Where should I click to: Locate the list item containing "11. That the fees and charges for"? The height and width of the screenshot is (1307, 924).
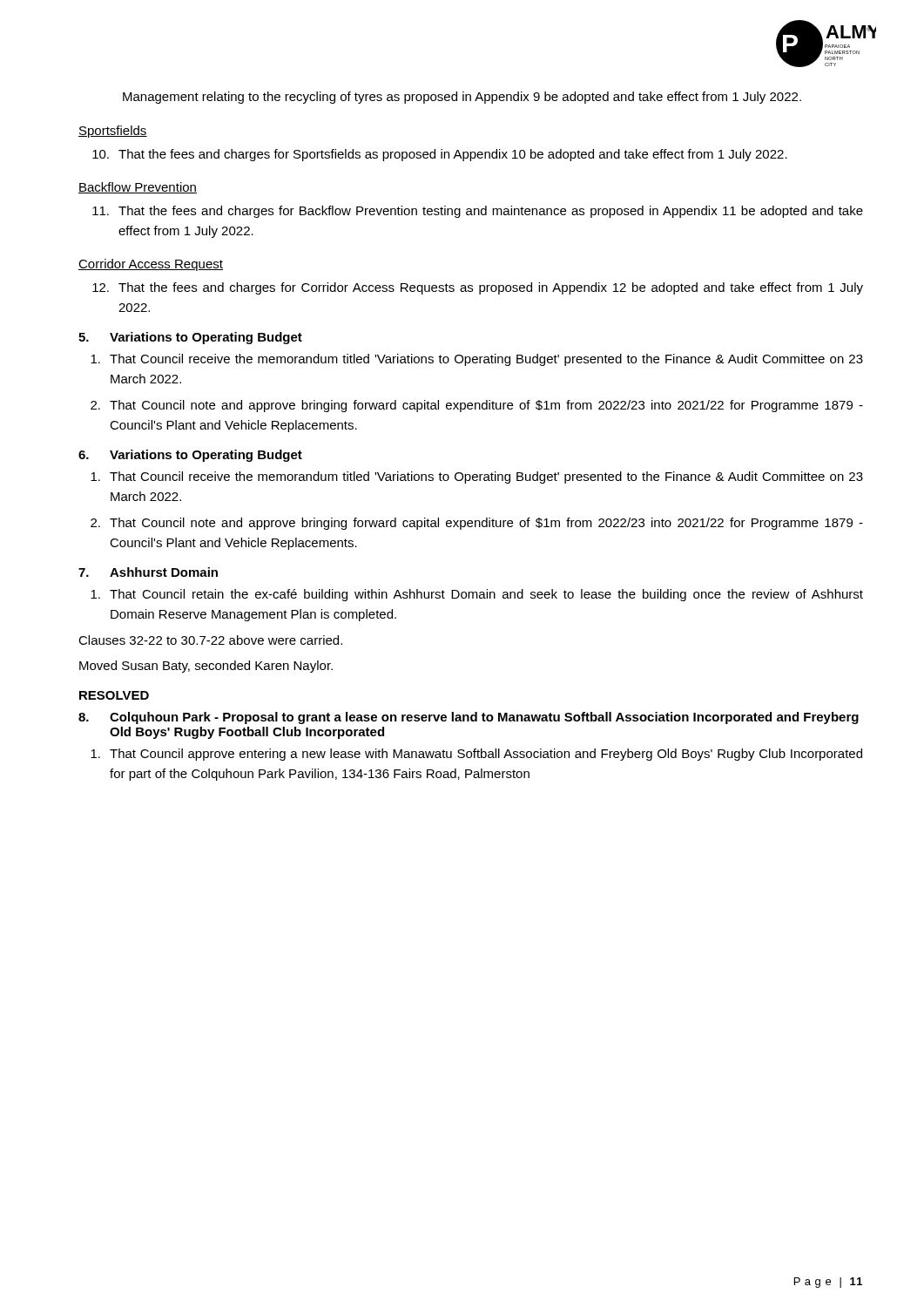coord(471,221)
